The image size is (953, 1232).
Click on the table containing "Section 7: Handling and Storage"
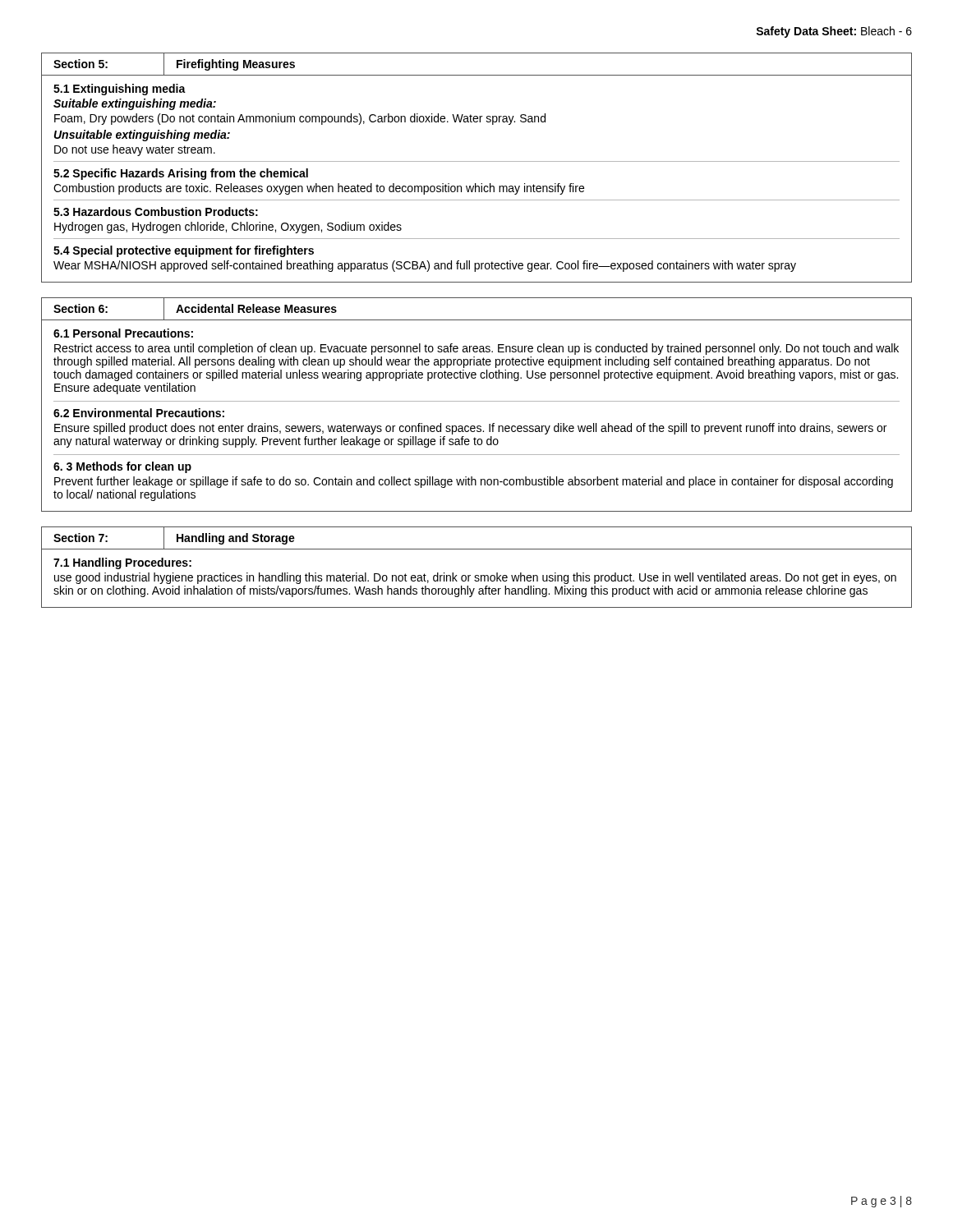[476, 567]
